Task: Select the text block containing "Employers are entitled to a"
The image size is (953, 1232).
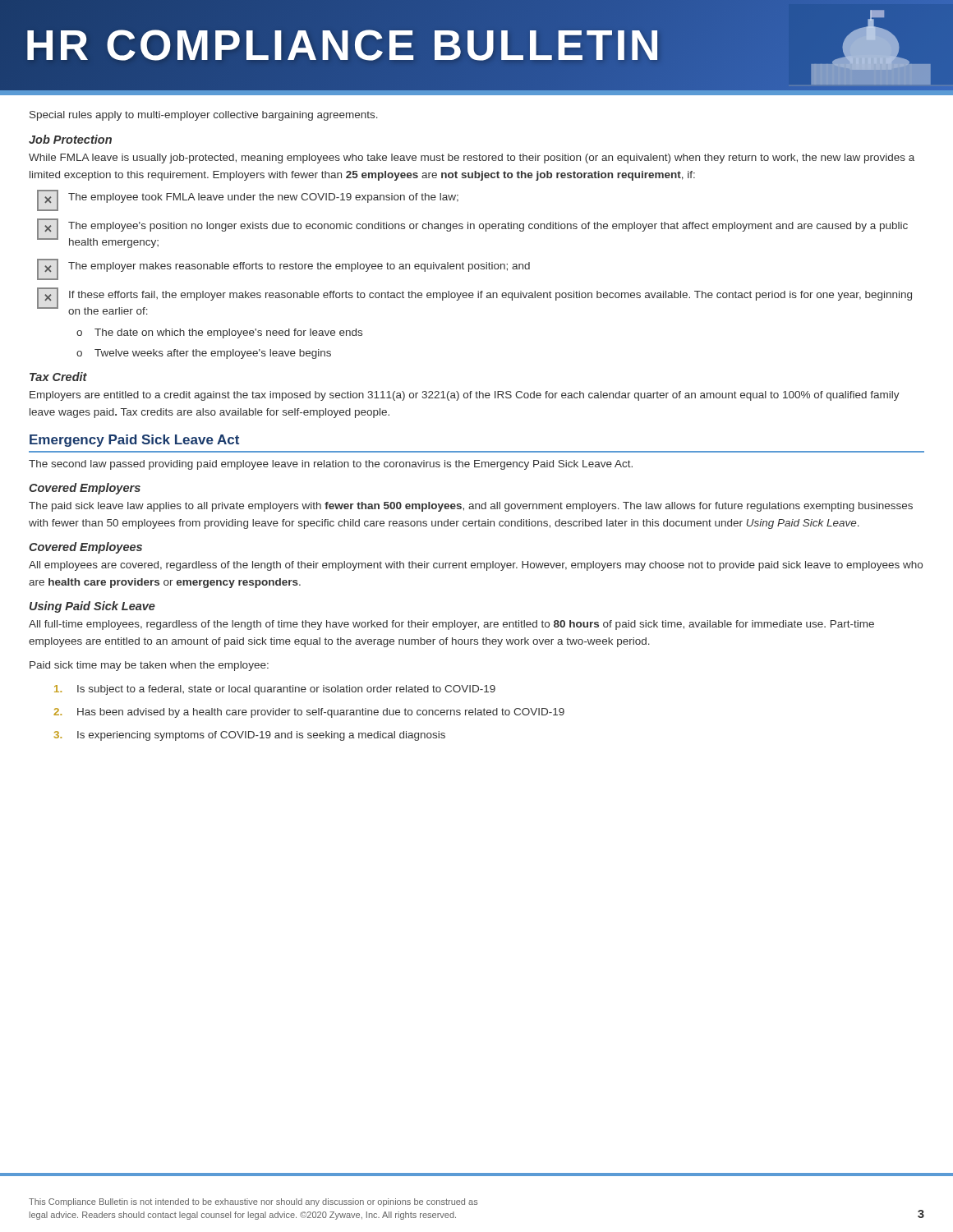Action: tap(464, 403)
